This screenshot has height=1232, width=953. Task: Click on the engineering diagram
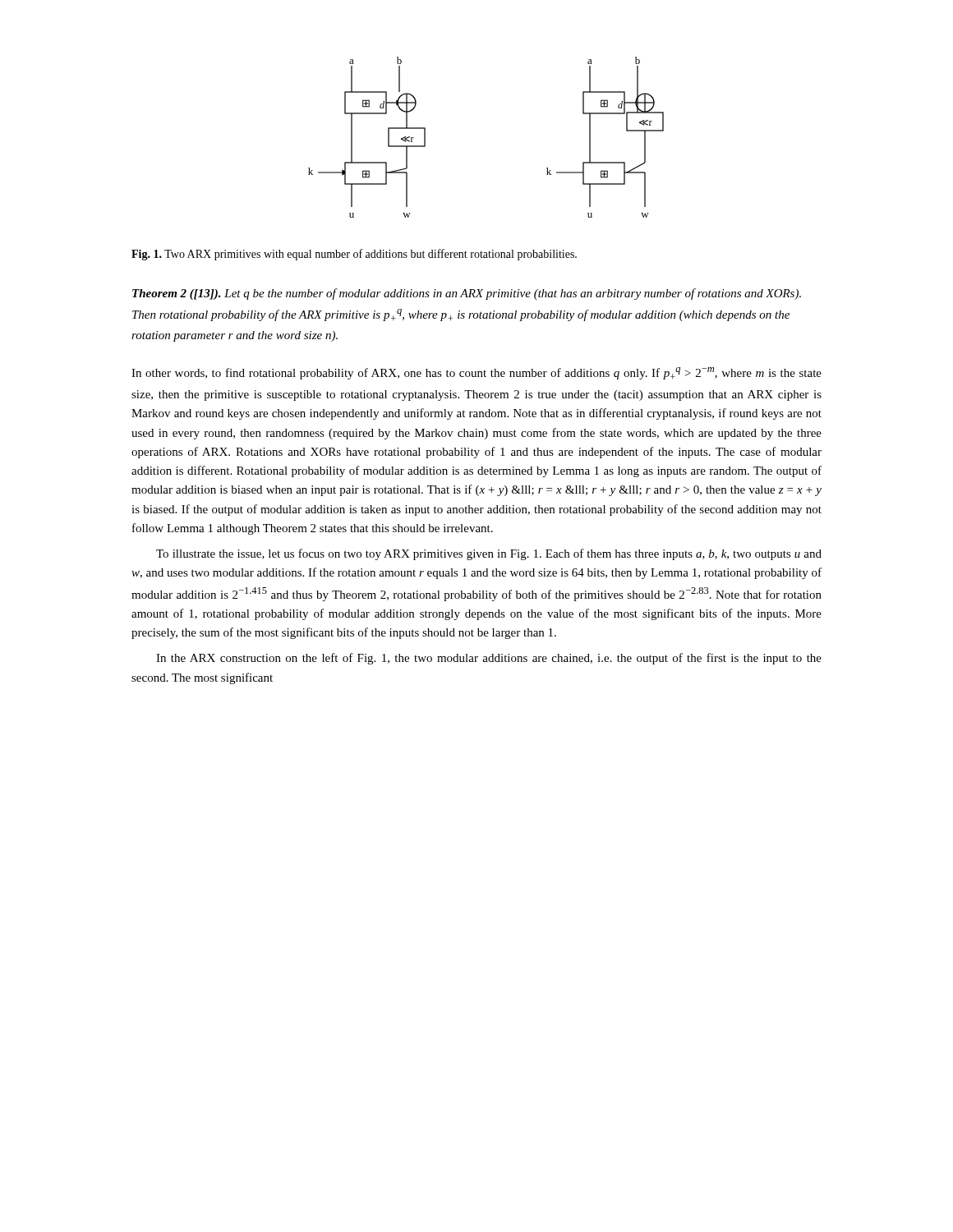point(476,145)
